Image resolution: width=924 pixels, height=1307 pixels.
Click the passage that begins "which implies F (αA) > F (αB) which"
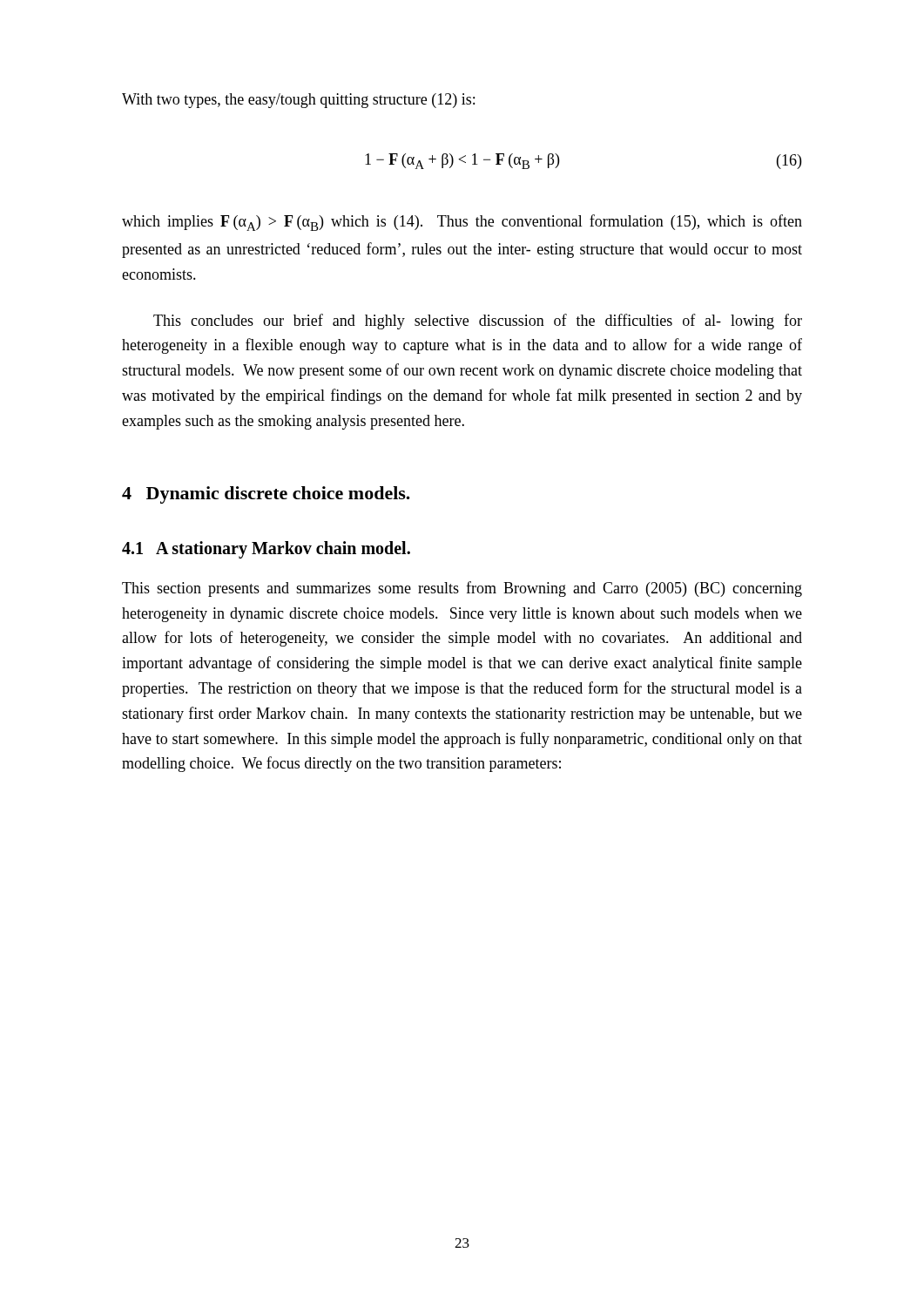(462, 248)
